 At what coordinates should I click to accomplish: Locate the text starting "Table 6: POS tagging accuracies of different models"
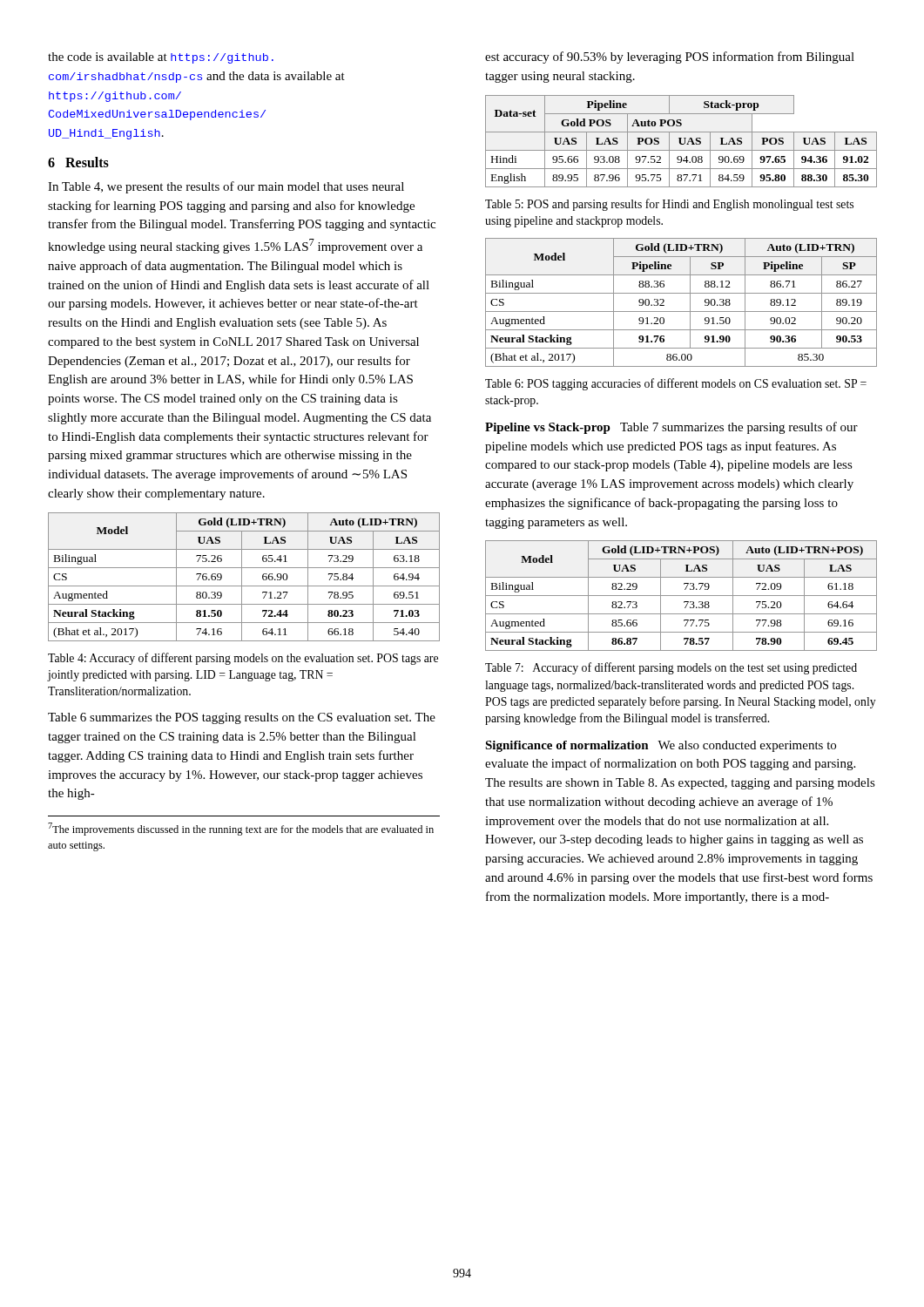[676, 392]
